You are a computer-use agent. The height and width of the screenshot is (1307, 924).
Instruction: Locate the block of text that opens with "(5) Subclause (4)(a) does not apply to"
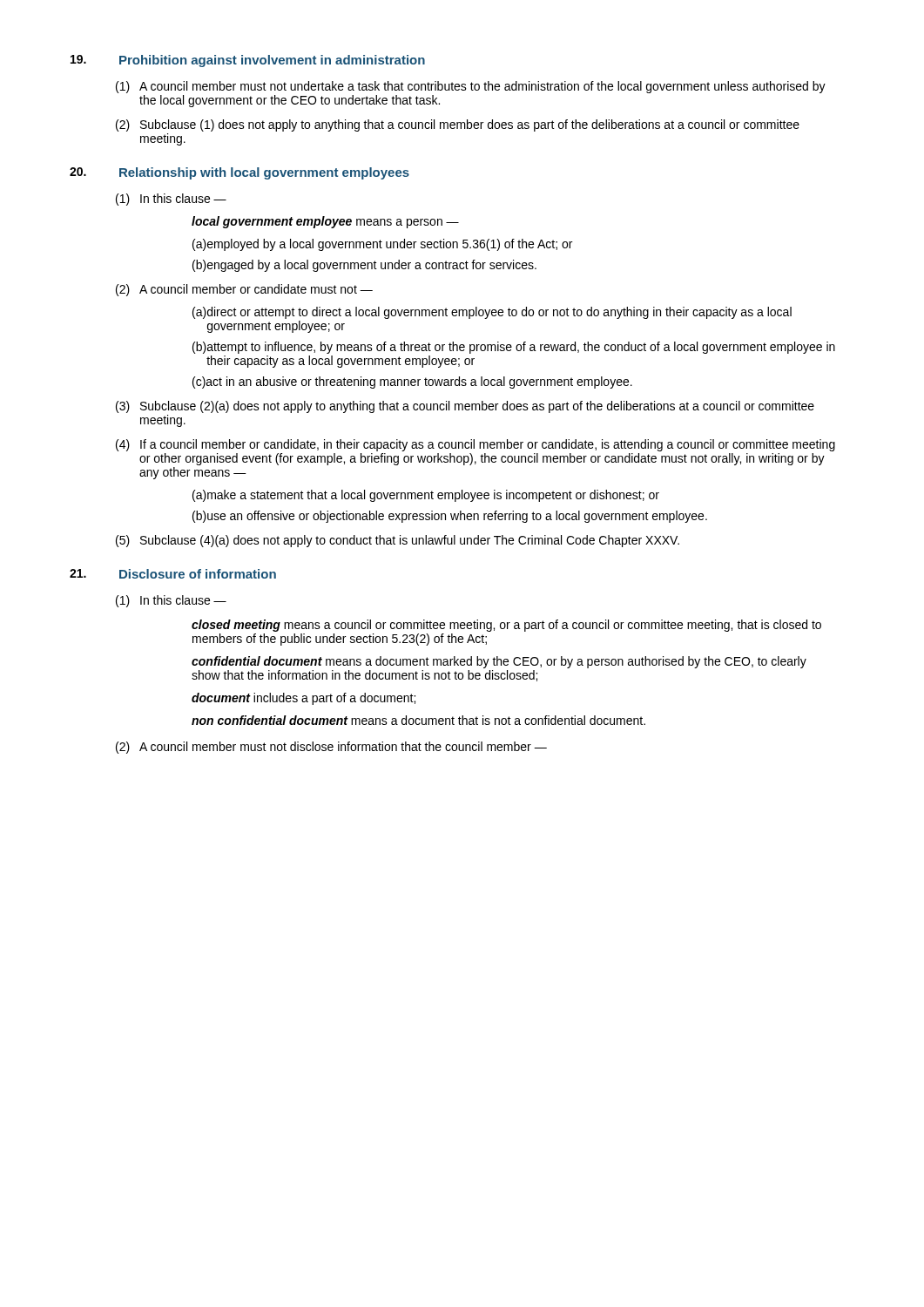click(453, 540)
